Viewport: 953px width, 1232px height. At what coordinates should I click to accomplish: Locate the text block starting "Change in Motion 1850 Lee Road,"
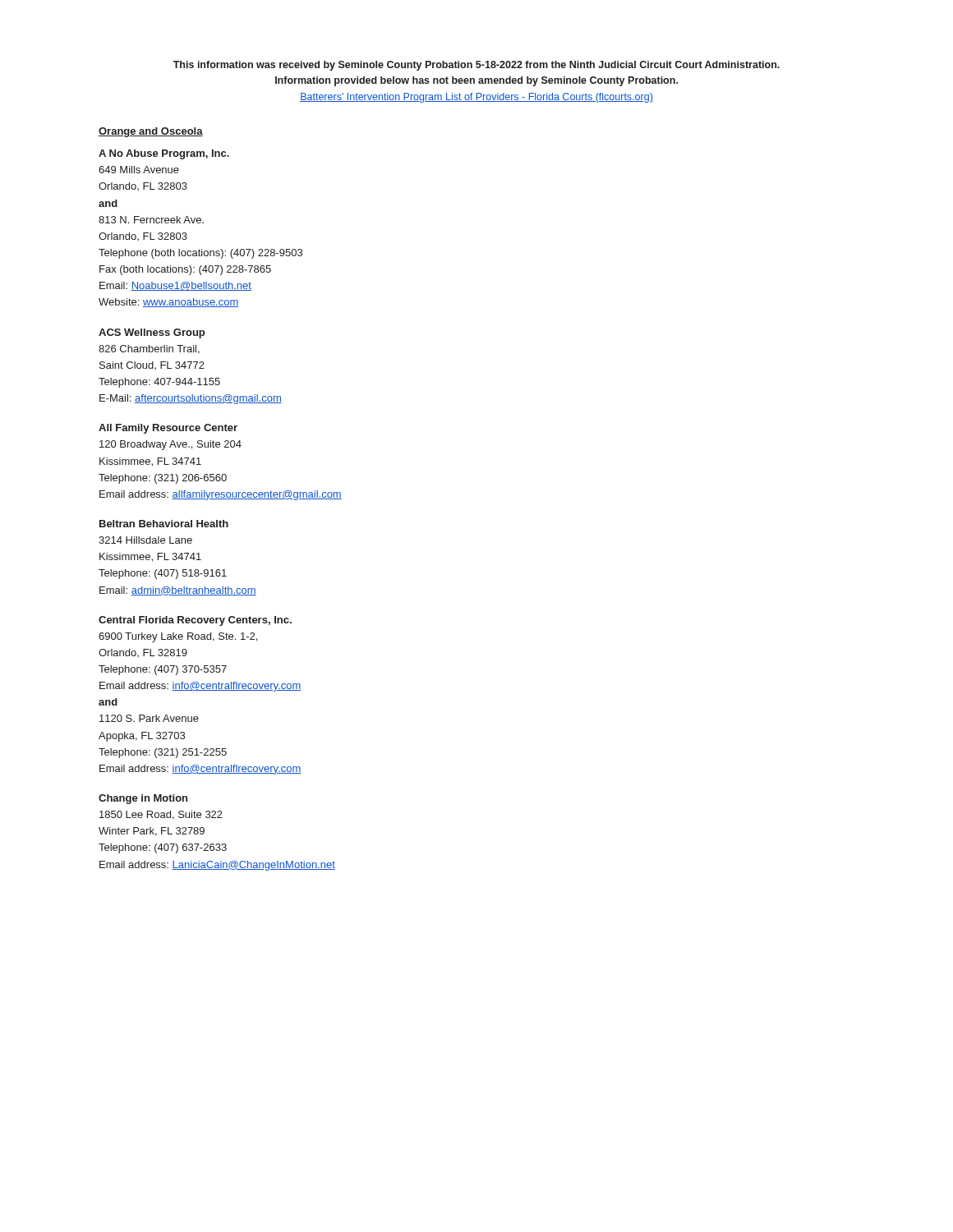pyautogui.click(x=143, y=799)
